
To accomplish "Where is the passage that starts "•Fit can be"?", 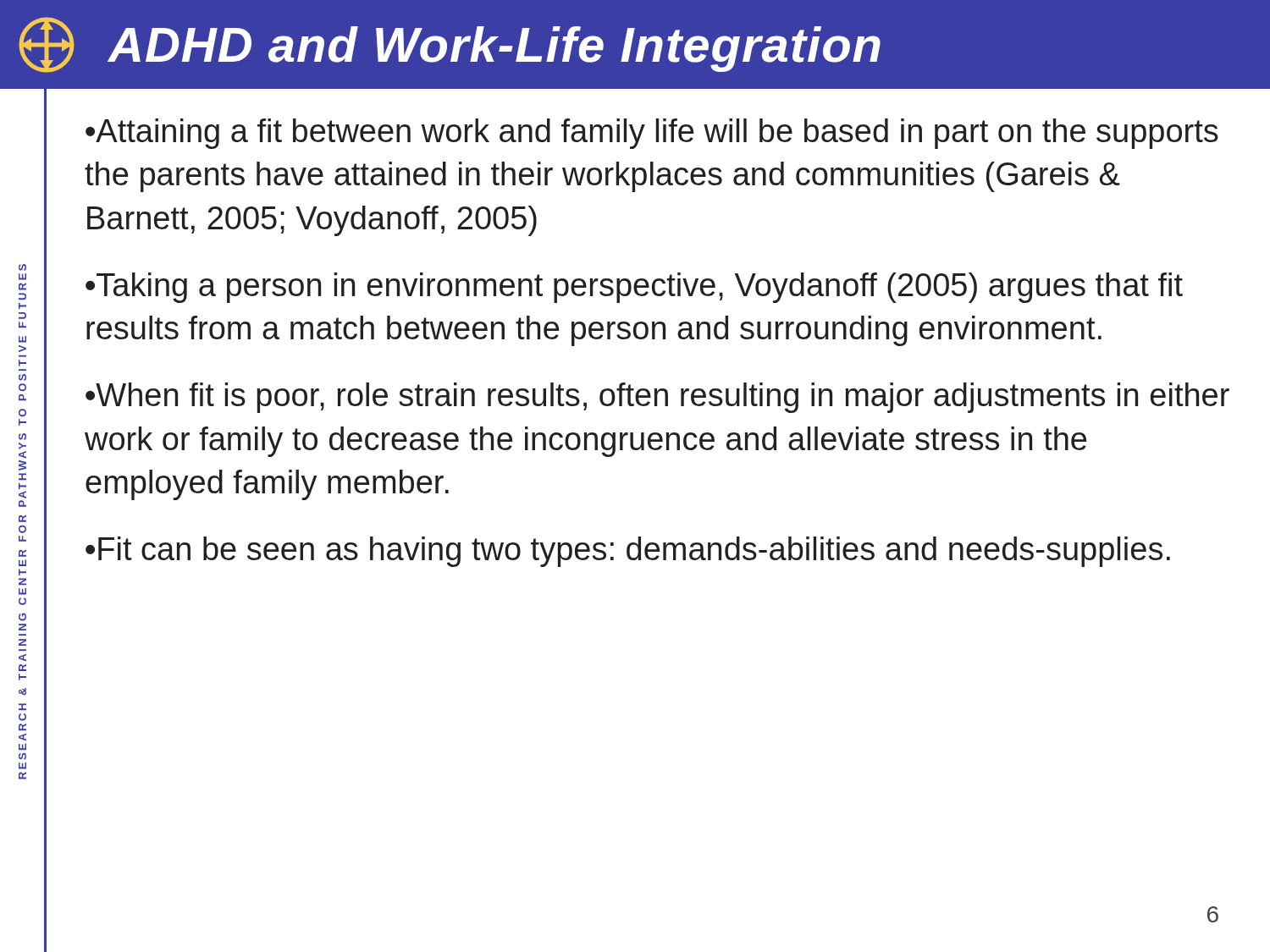I will [629, 550].
